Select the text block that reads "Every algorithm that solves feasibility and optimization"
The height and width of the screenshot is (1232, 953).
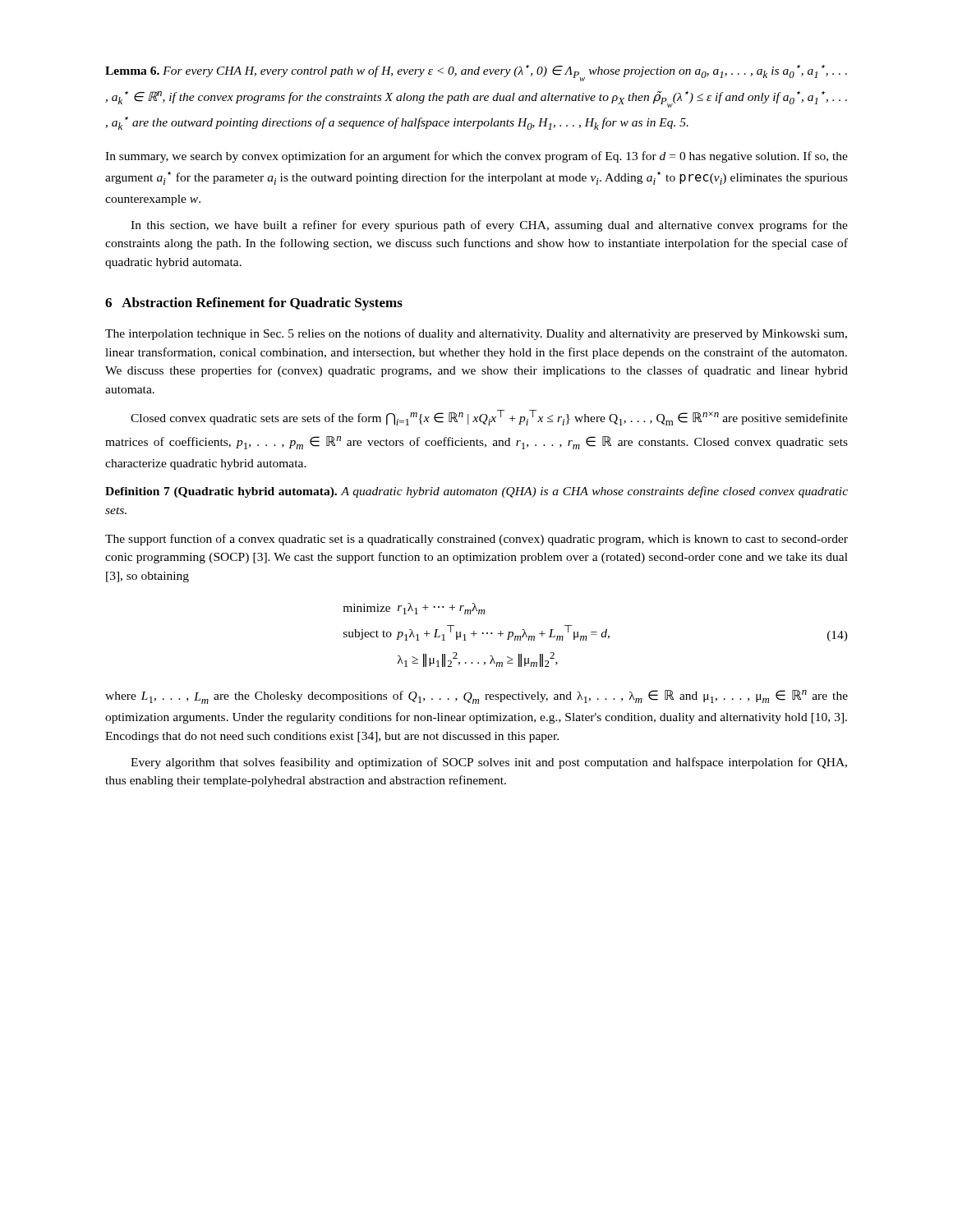[x=476, y=771]
